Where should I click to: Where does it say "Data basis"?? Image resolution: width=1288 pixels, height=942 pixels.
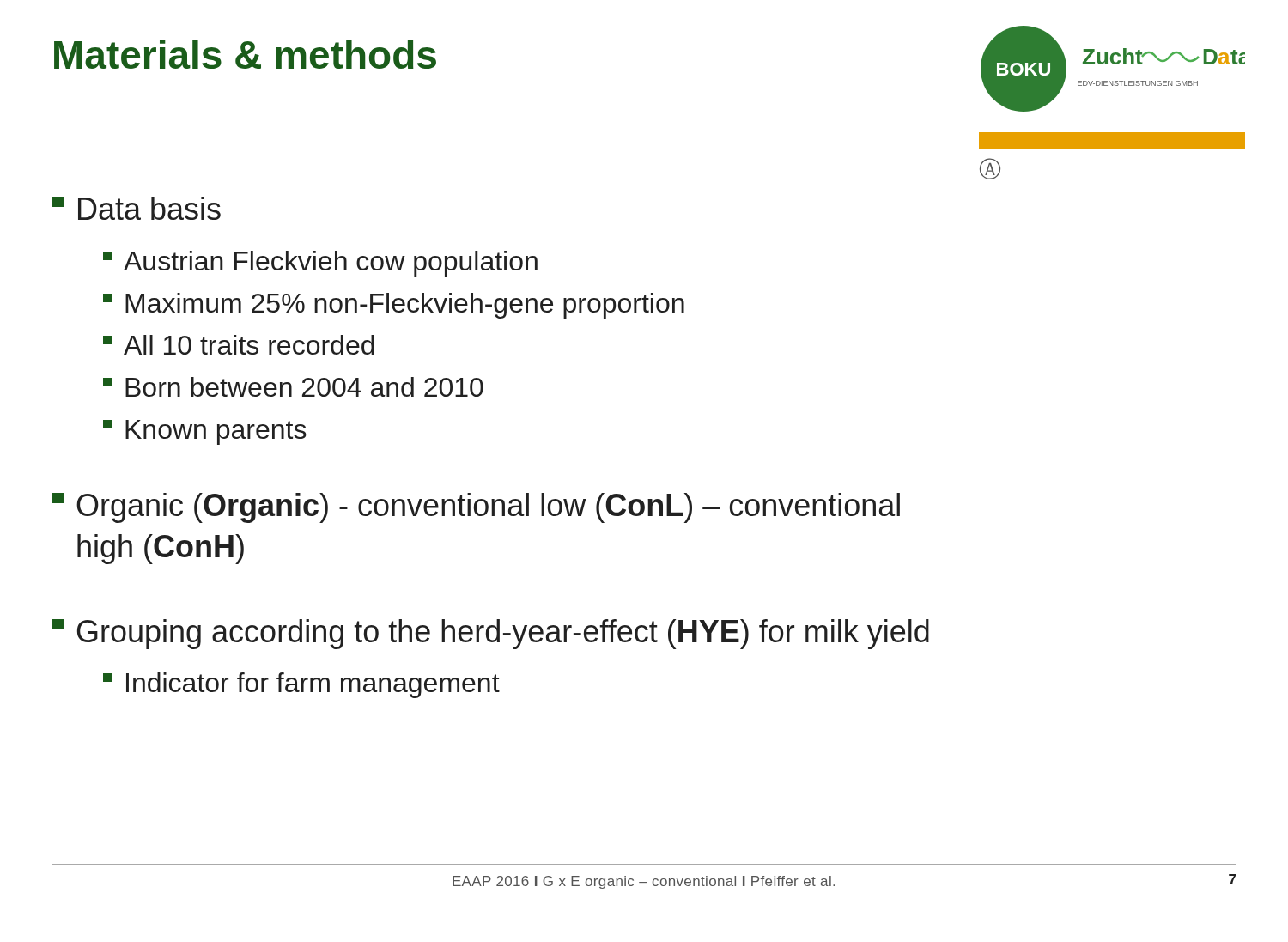137,210
